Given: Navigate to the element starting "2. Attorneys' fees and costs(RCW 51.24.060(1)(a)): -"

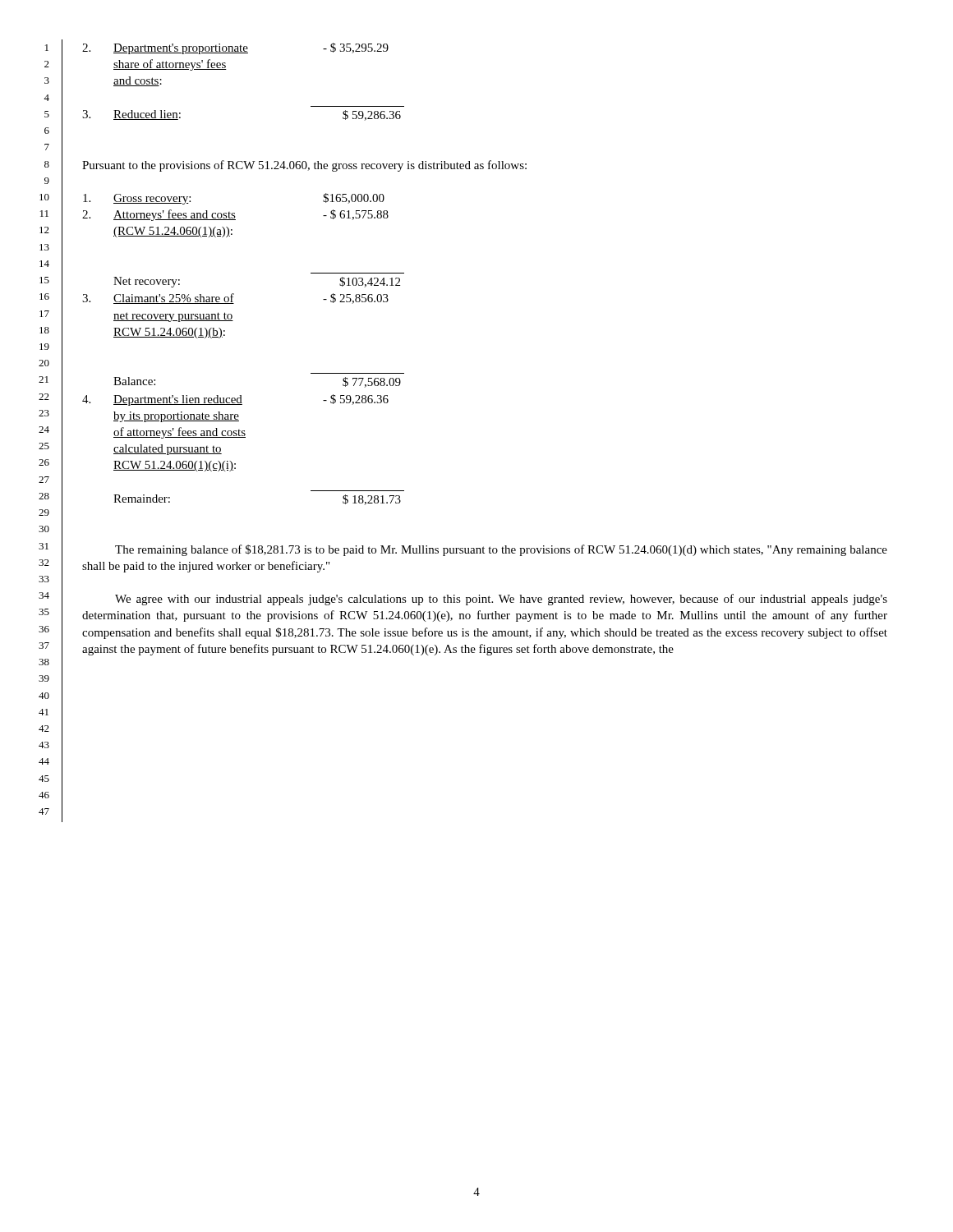Looking at the screenshot, I should coord(235,215).
